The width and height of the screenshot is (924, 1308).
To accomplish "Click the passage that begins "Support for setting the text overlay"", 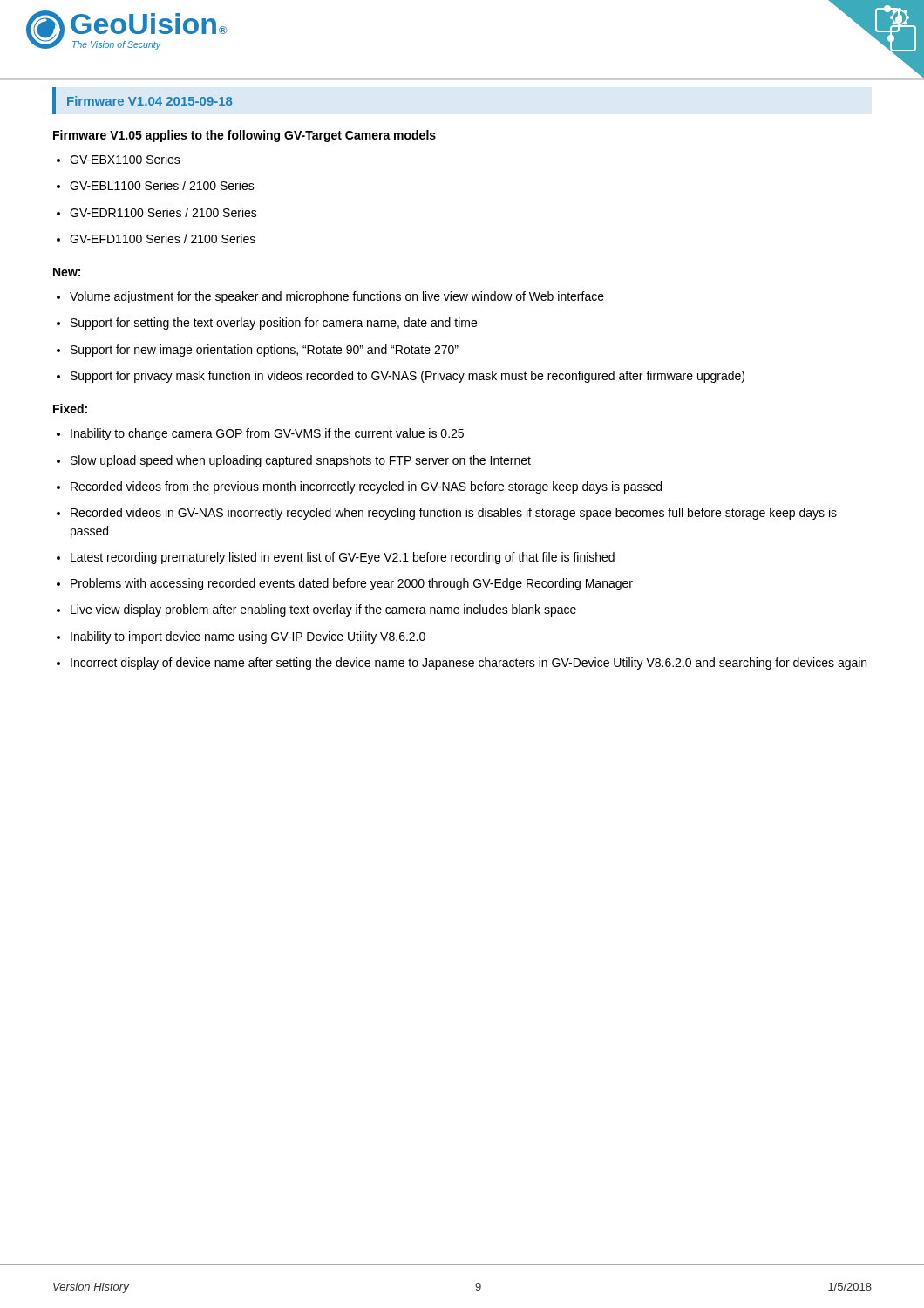I will [x=274, y=323].
